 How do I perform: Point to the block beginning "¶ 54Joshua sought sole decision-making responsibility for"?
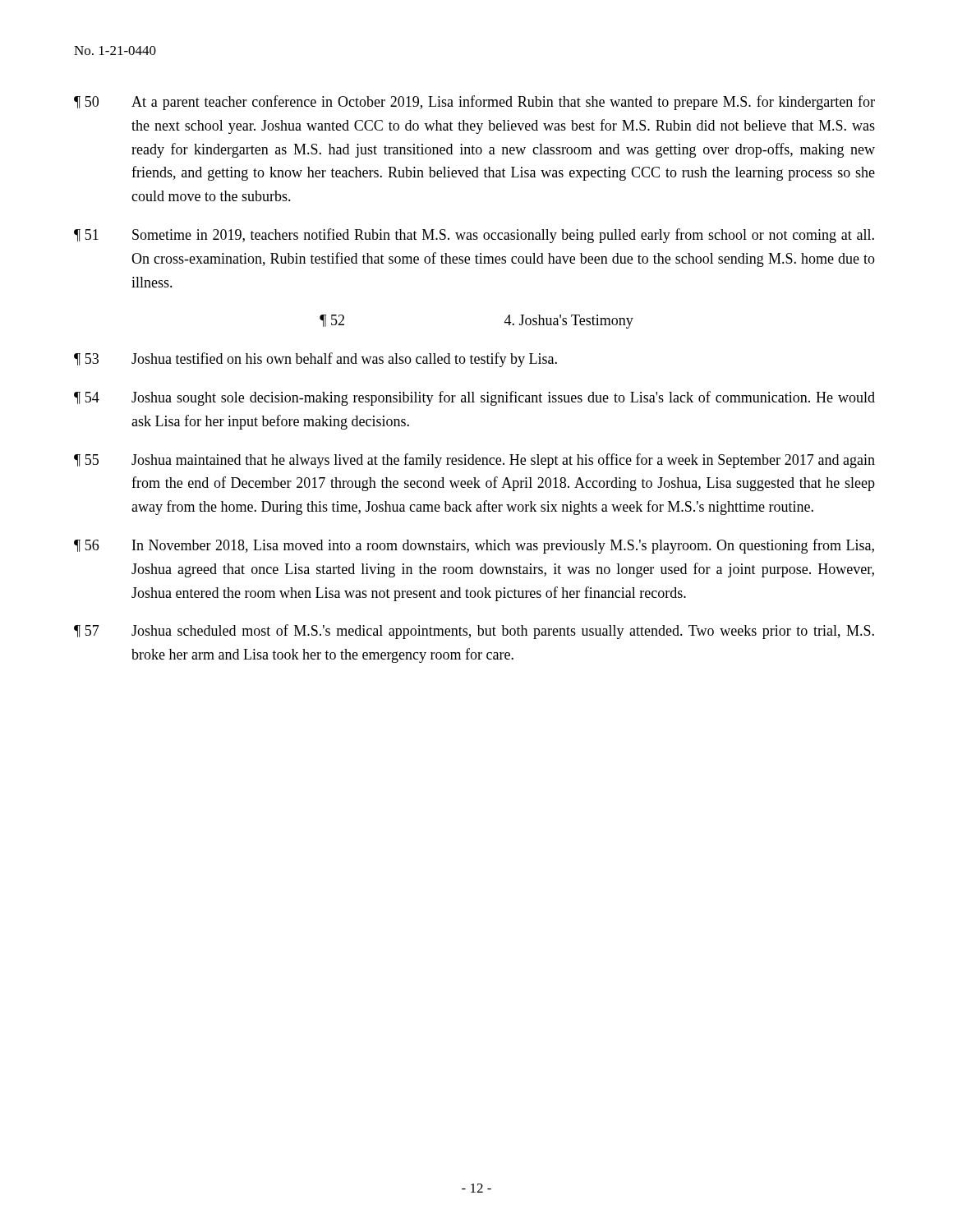click(474, 410)
